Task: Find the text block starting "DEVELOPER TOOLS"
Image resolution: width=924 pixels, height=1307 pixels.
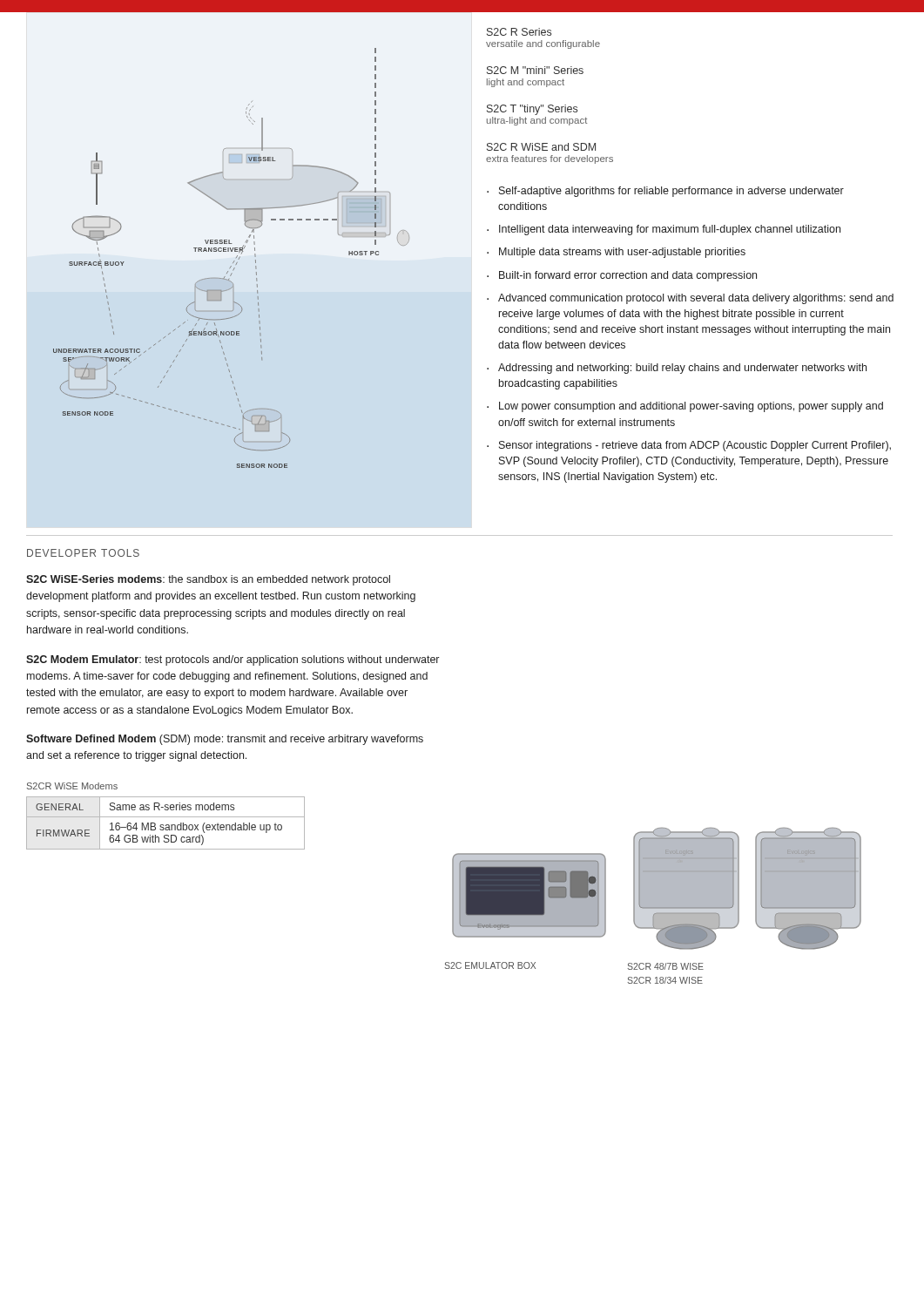Action: click(83, 553)
